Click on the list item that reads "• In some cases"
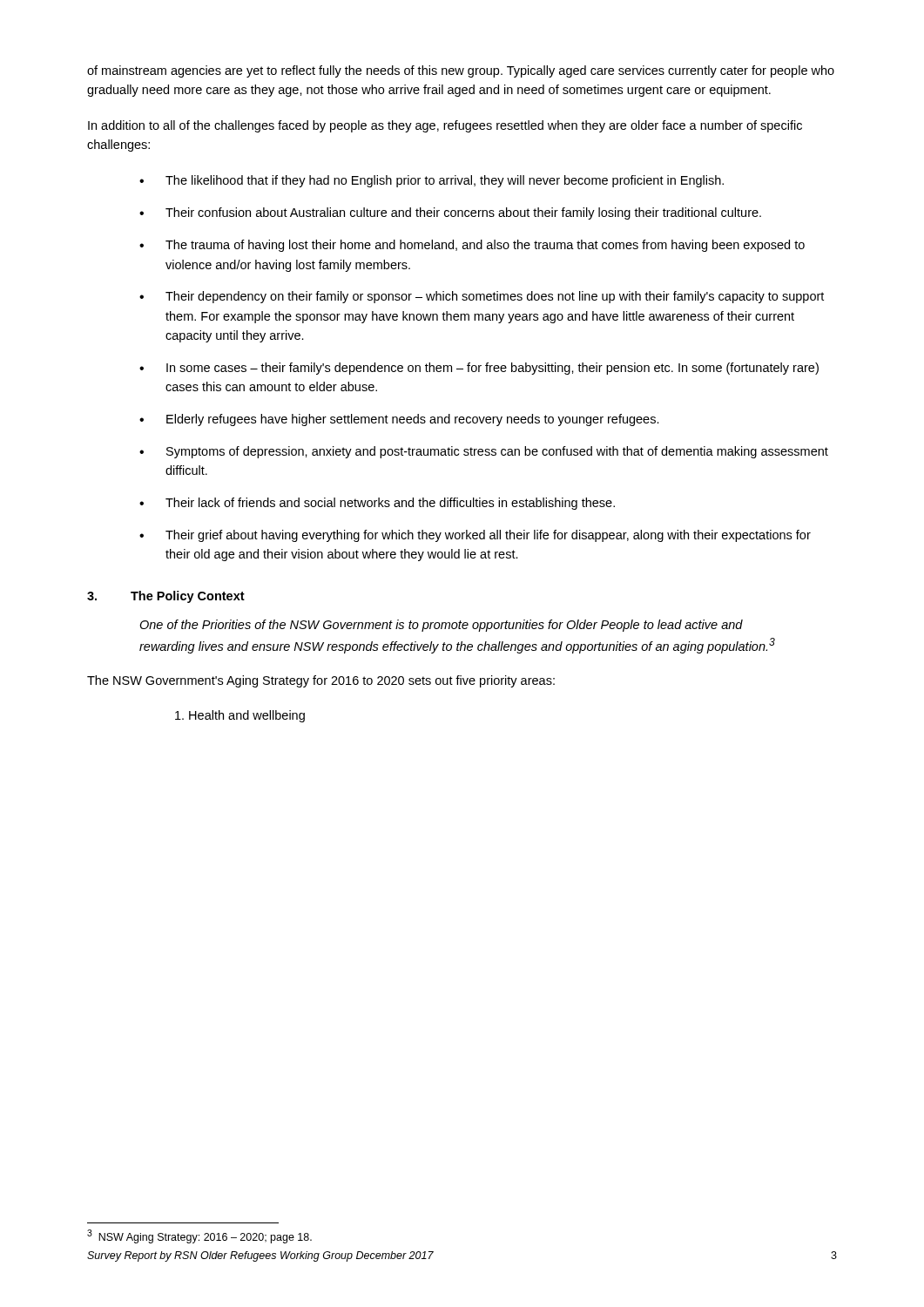The height and width of the screenshot is (1307, 924). (x=488, y=377)
